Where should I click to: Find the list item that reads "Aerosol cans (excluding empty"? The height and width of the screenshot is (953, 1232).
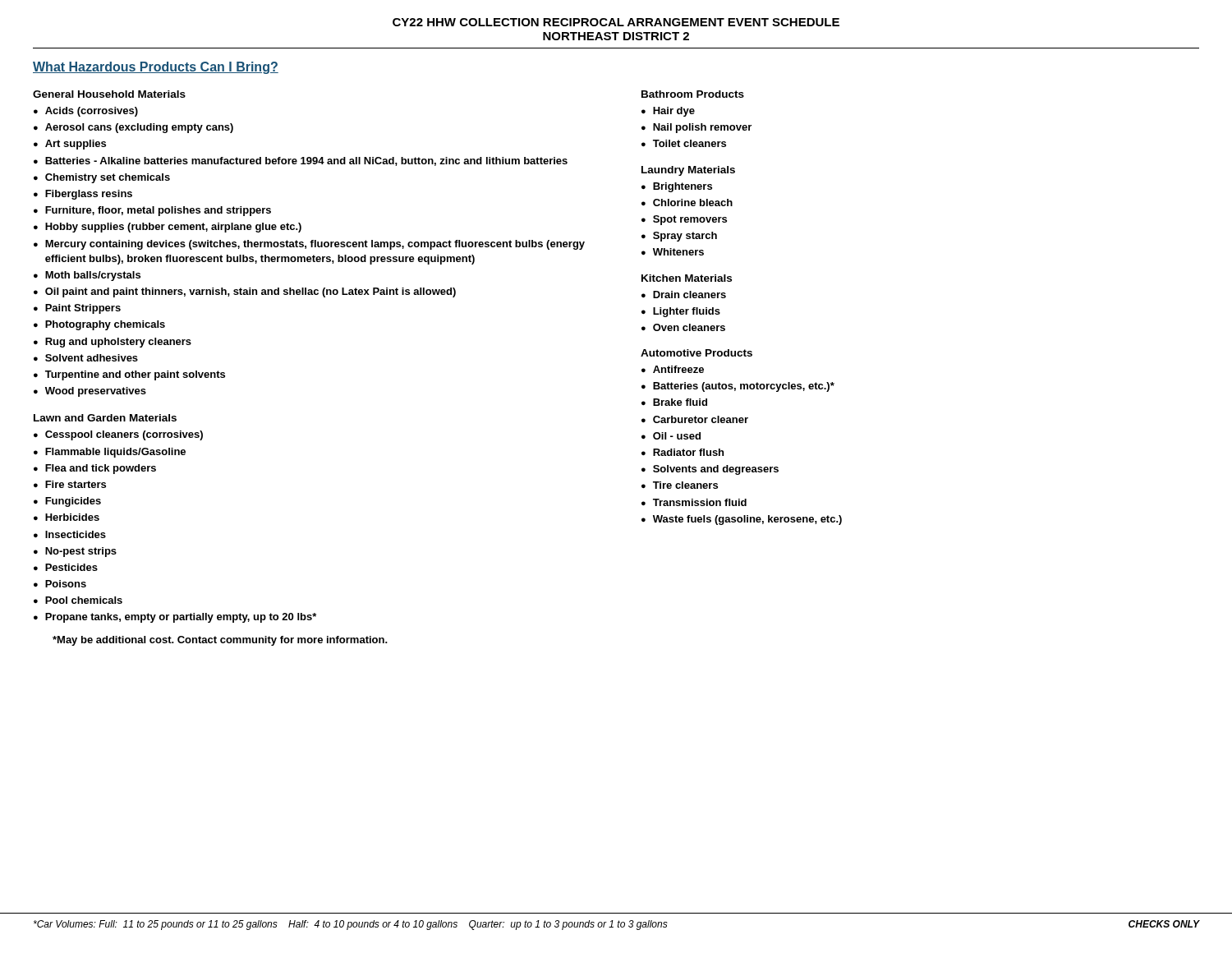tap(139, 128)
